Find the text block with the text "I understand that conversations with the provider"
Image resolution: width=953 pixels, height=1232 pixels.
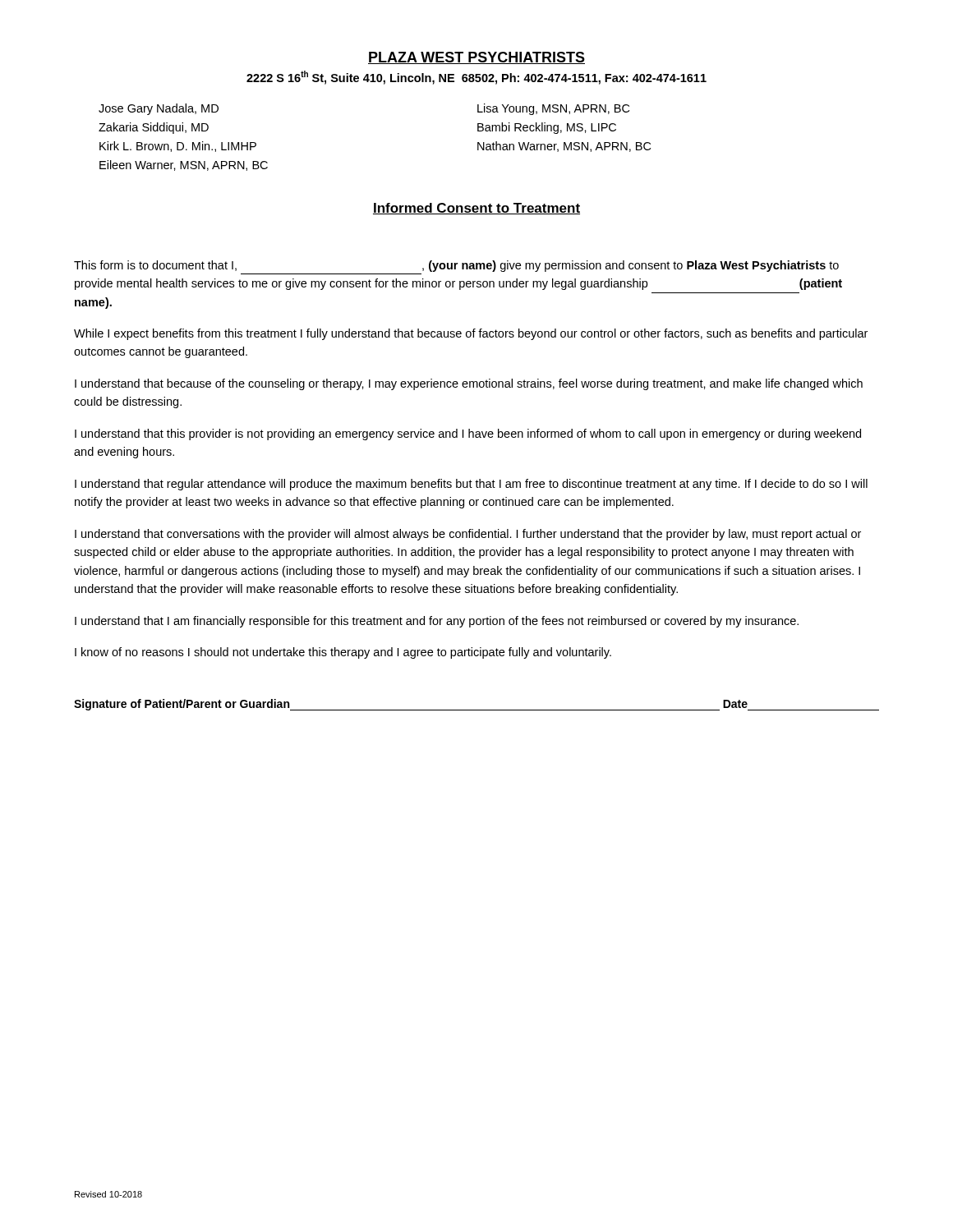click(468, 561)
